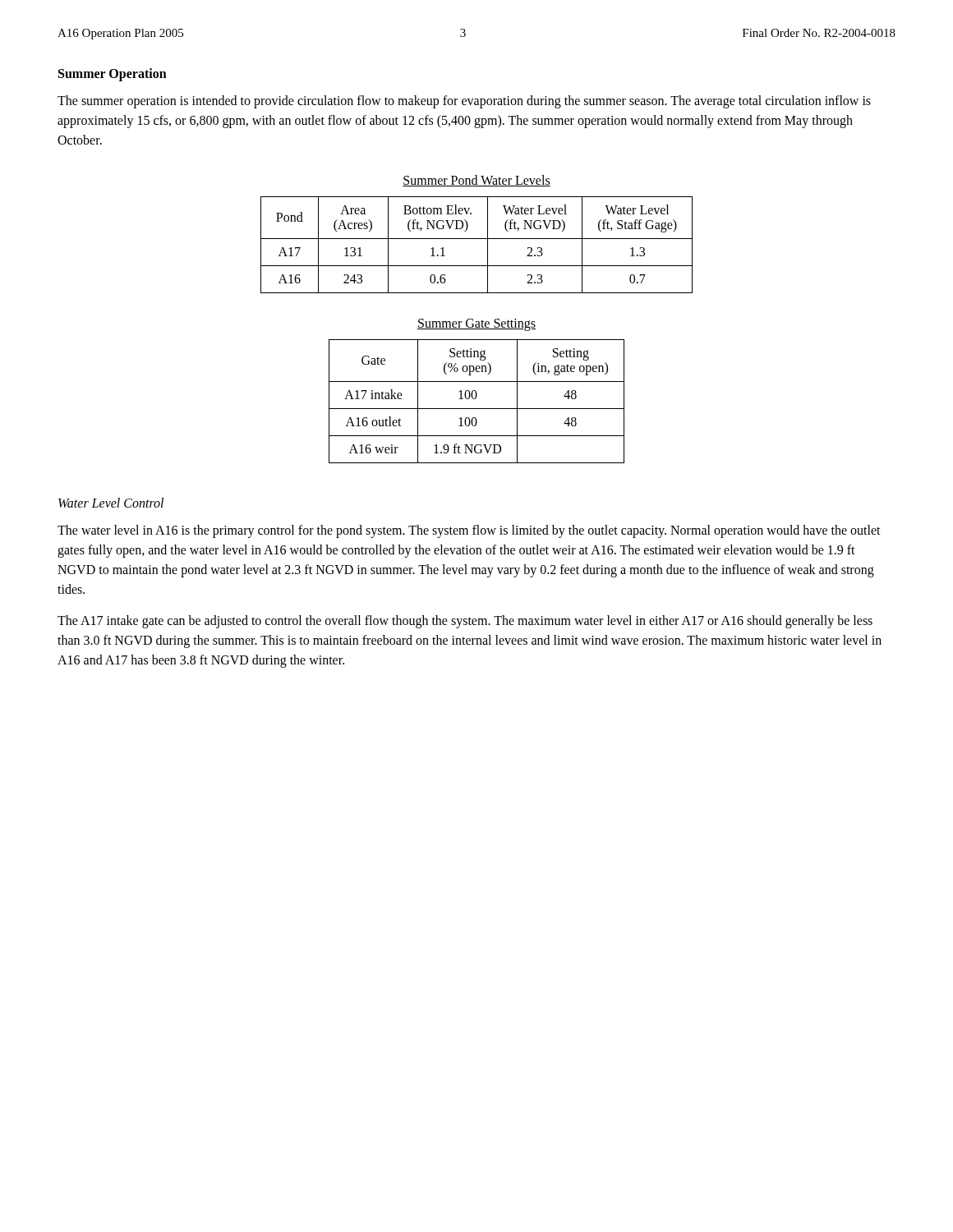Point to the block starting "Summer Pond Water Levels"
Screen dimensions: 1232x953
[476, 180]
